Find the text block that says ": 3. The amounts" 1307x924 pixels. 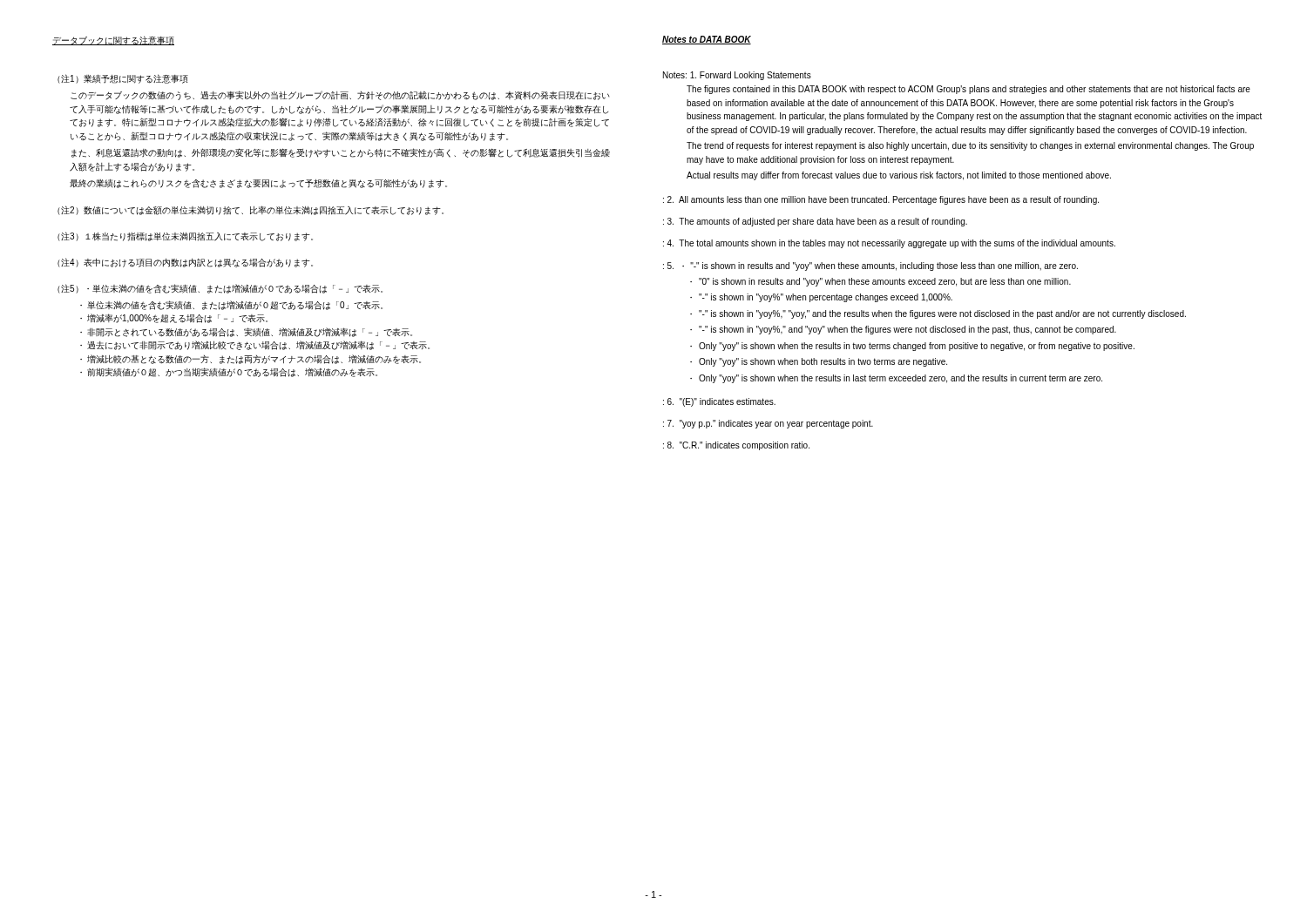pyautogui.click(x=963, y=221)
